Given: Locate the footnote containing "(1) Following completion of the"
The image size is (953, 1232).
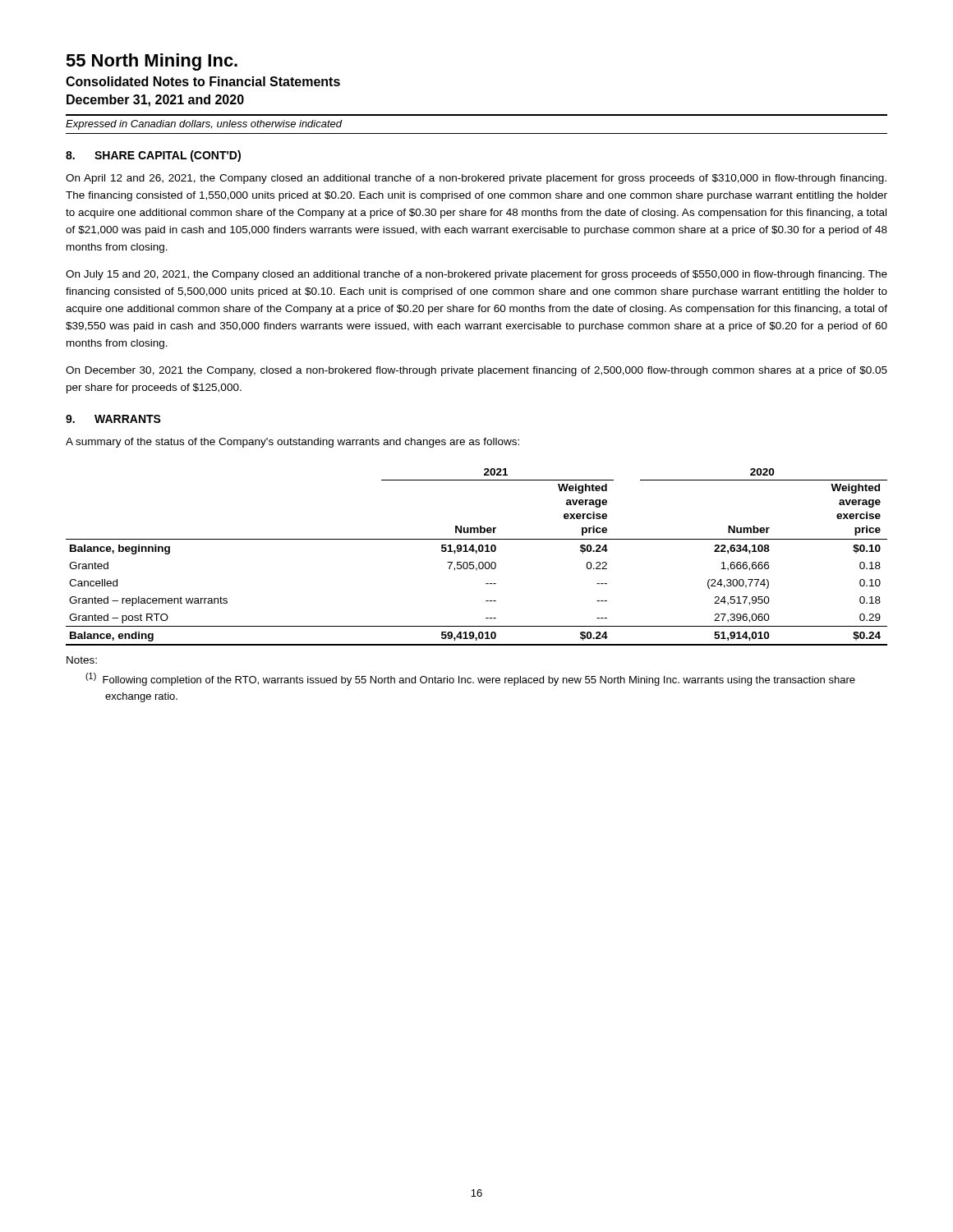Looking at the screenshot, I should [x=470, y=687].
